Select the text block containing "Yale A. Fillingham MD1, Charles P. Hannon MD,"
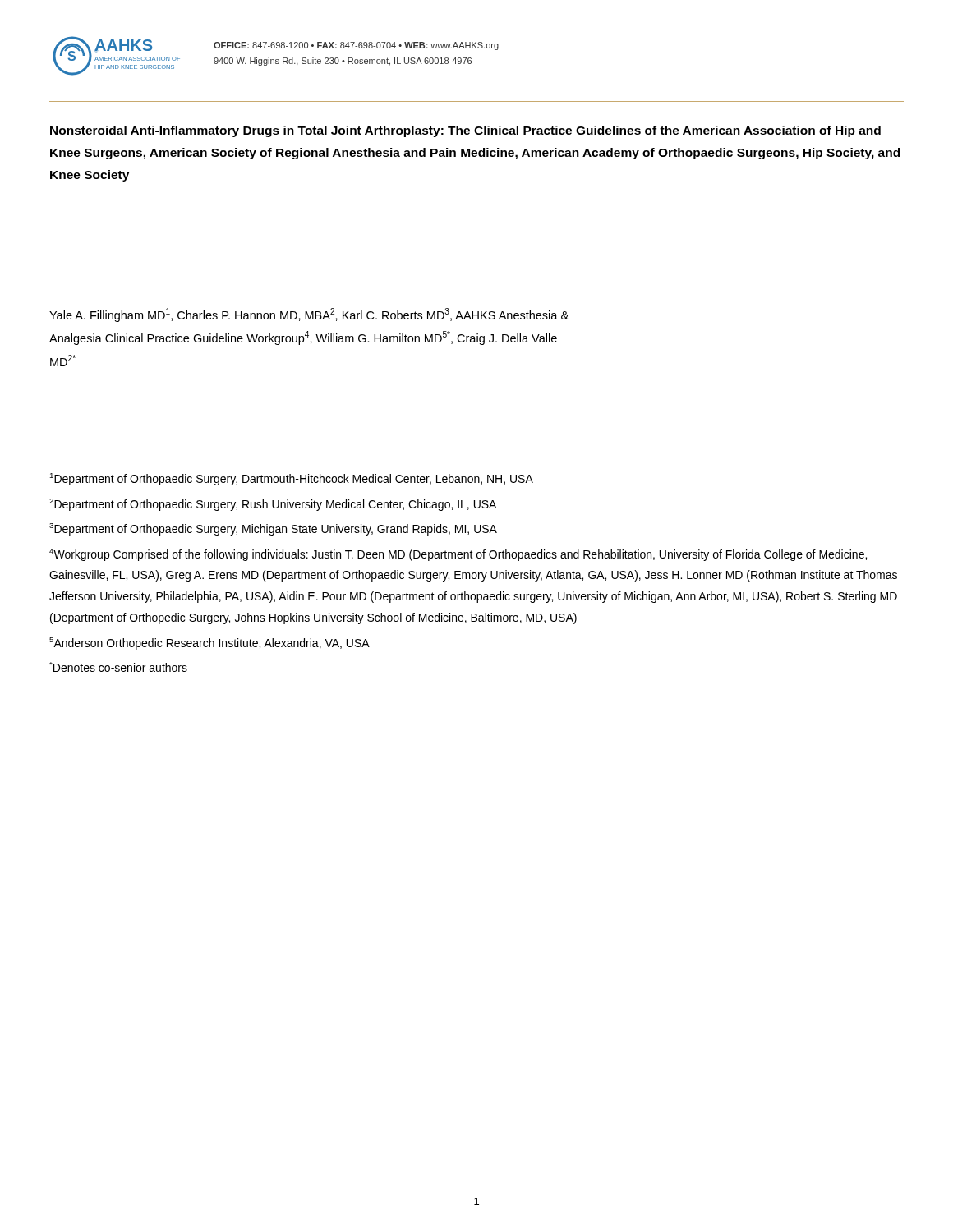The image size is (953, 1232). (x=309, y=338)
